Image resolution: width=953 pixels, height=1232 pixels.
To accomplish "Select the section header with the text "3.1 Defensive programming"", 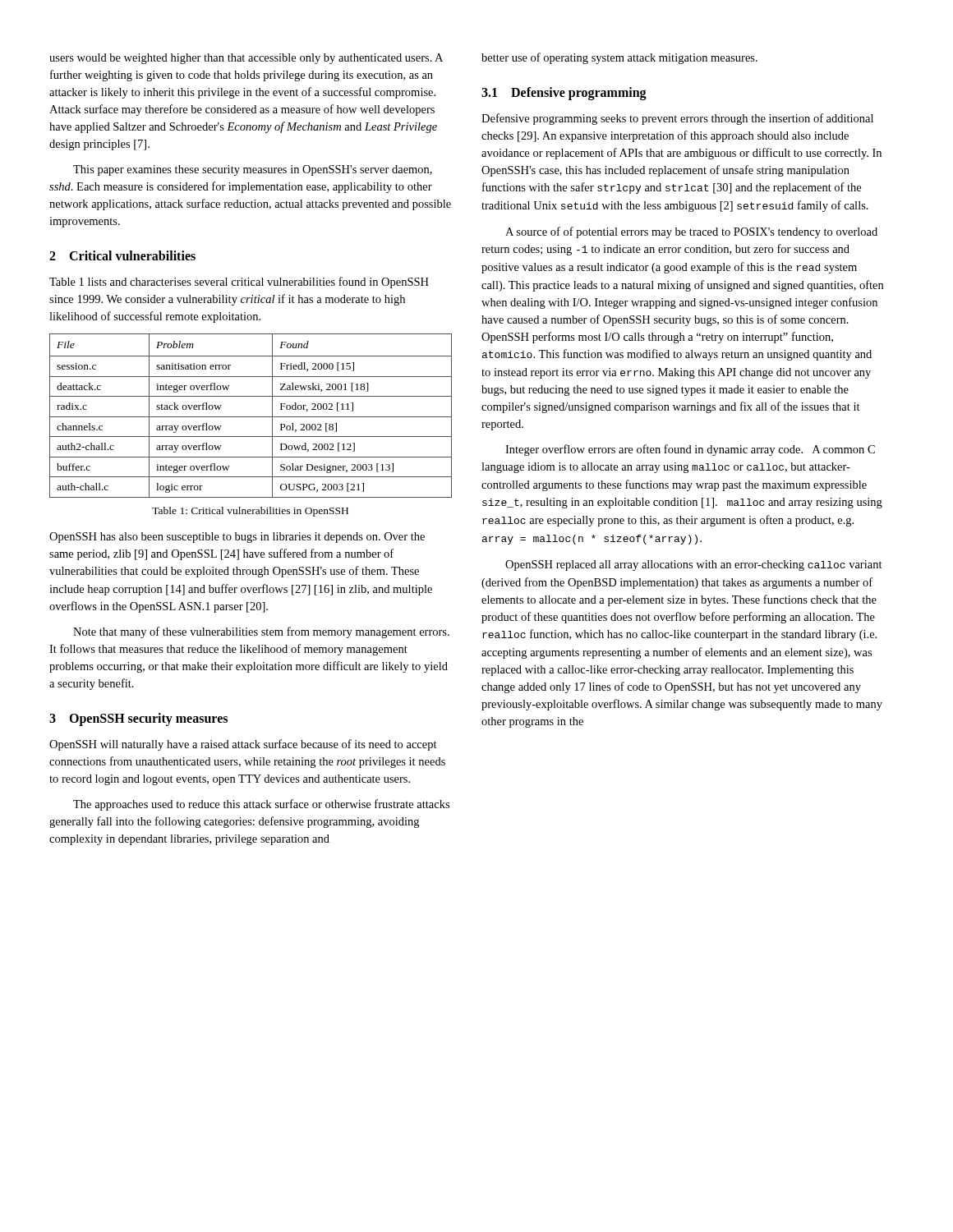I will tap(564, 92).
